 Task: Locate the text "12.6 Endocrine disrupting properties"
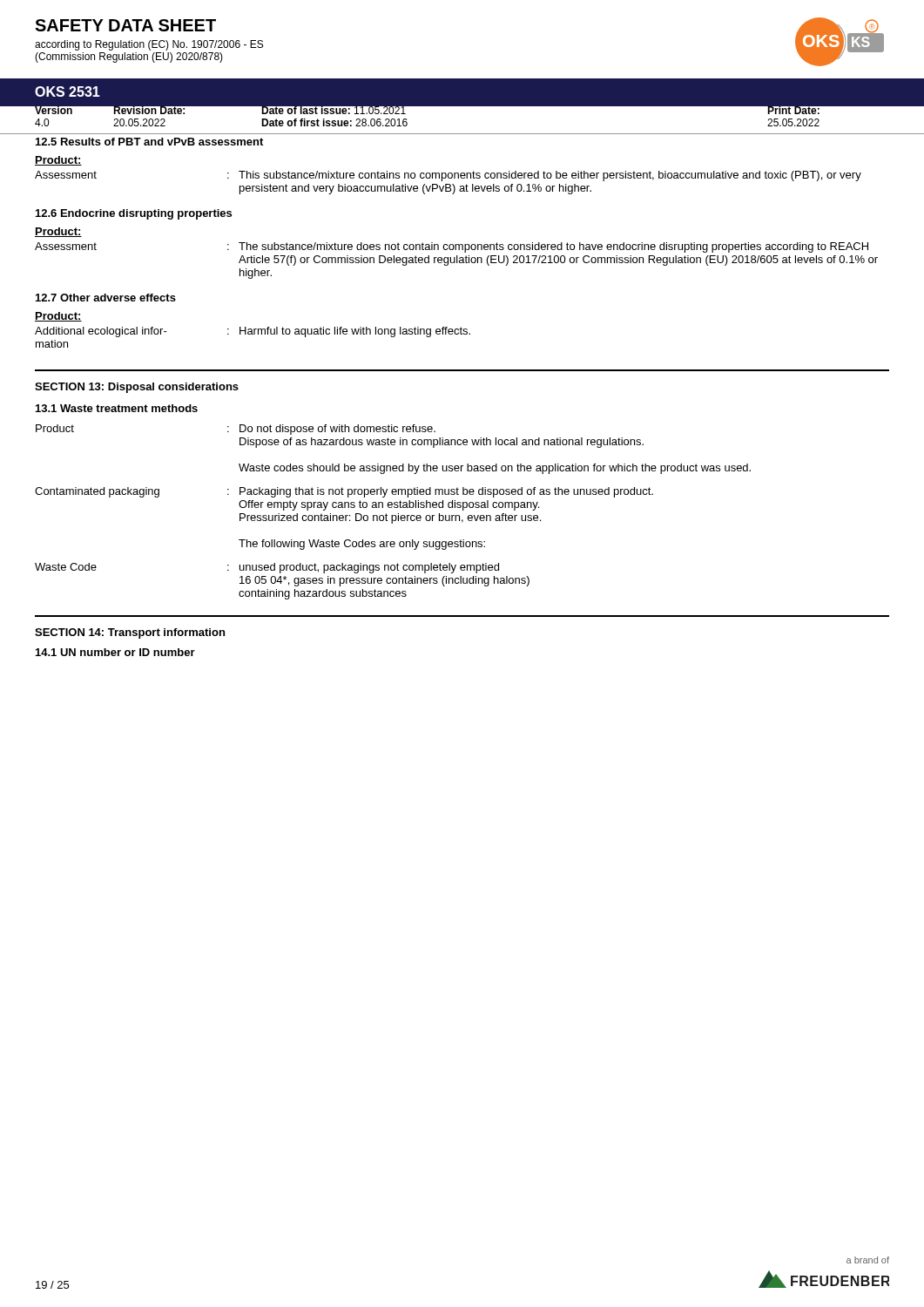pyautogui.click(x=134, y=213)
